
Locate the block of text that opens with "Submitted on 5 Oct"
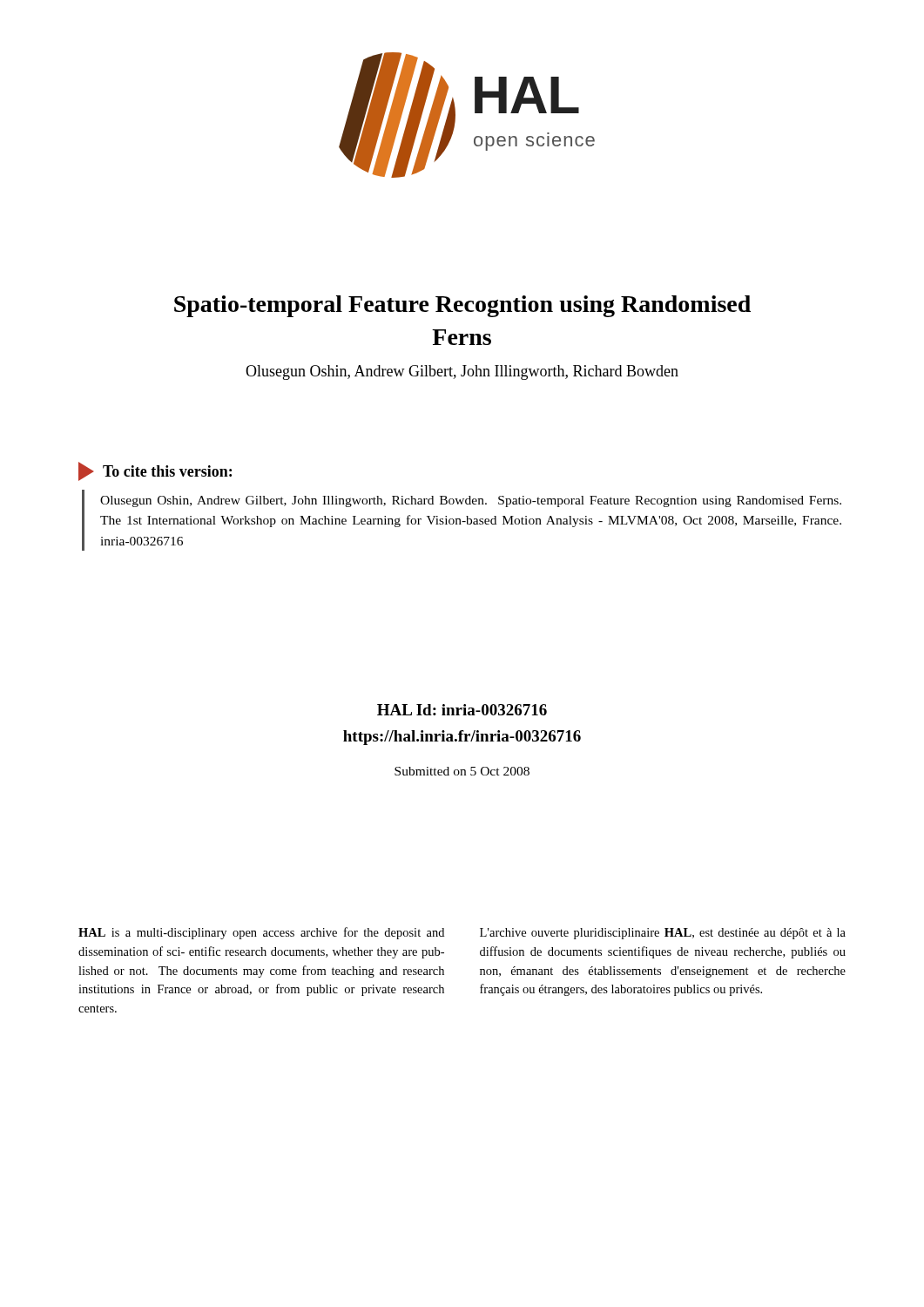pos(462,771)
